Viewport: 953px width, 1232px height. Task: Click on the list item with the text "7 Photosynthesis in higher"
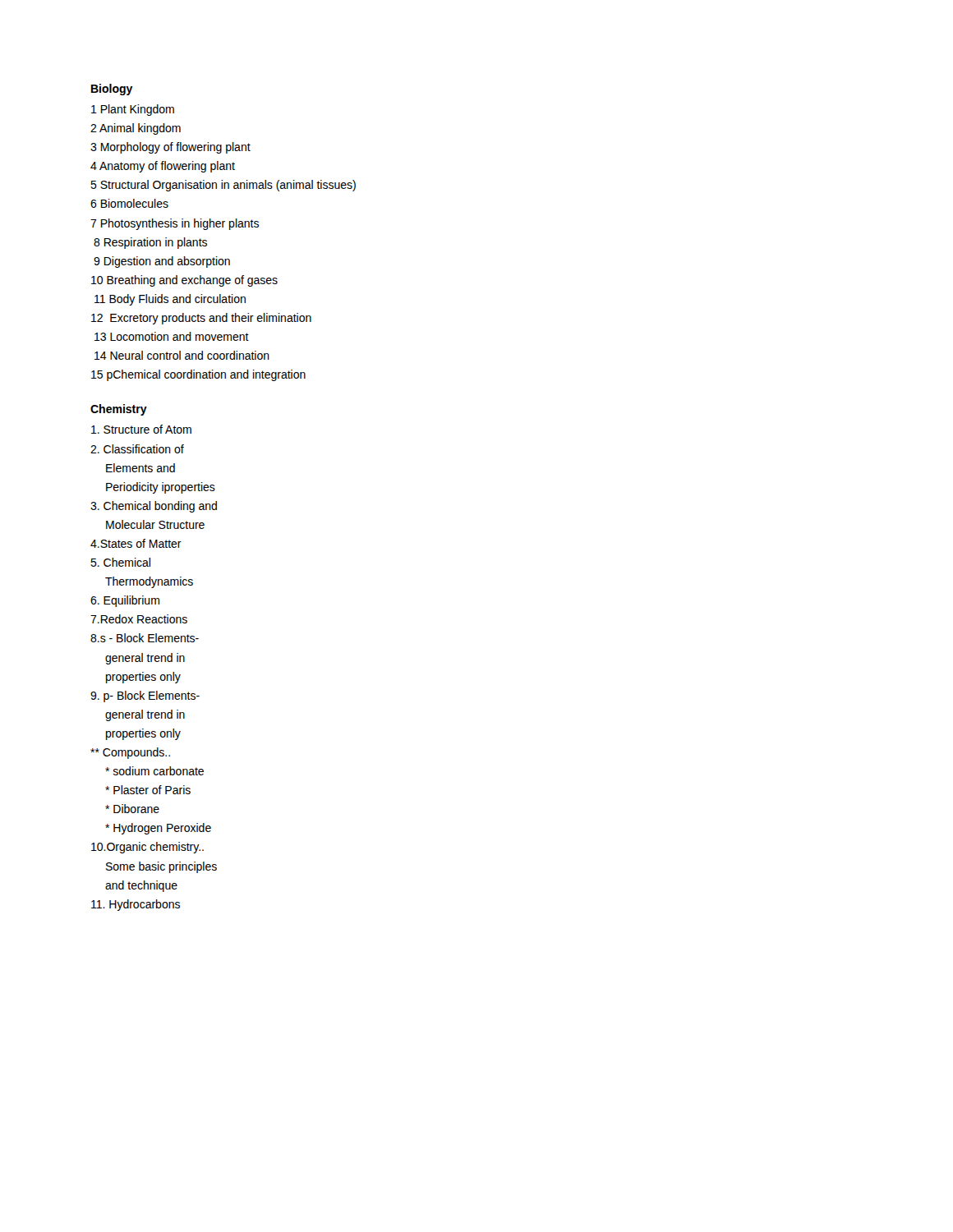coord(175,223)
